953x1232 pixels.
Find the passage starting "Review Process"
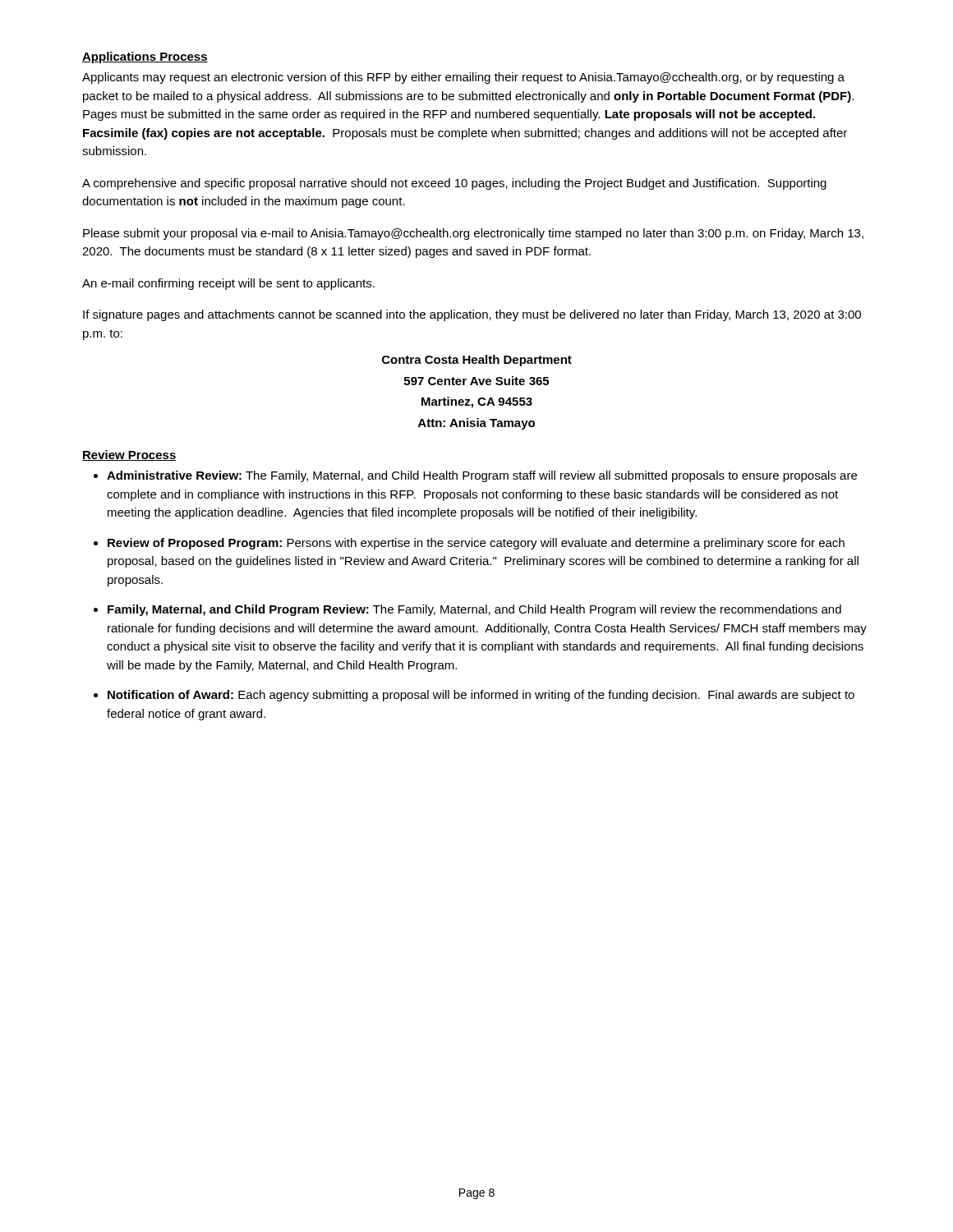click(x=129, y=455)
